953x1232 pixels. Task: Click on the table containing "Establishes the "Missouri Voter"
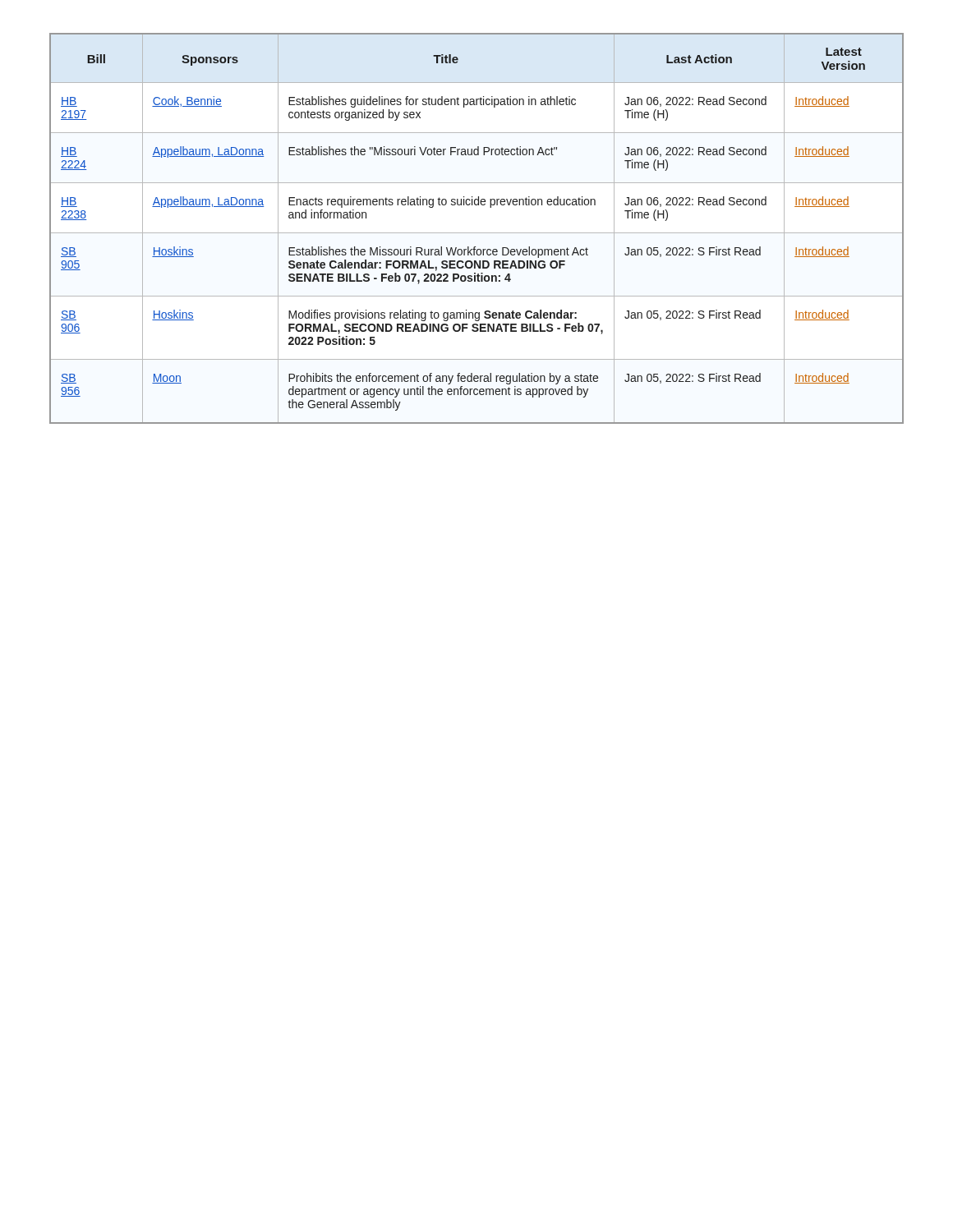476,228
